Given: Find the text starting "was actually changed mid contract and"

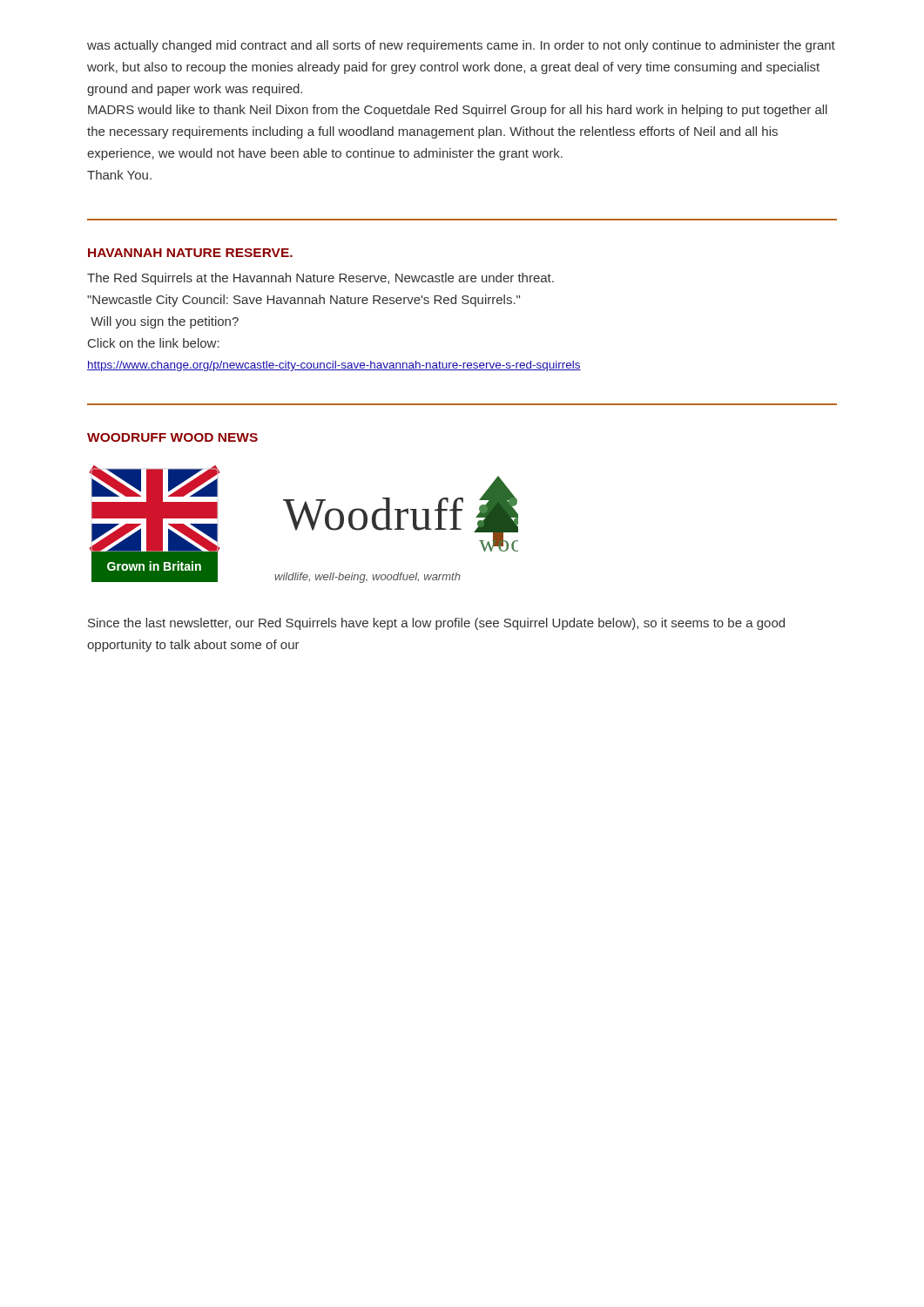Looking at the screenshot, I should click(461, 110).
